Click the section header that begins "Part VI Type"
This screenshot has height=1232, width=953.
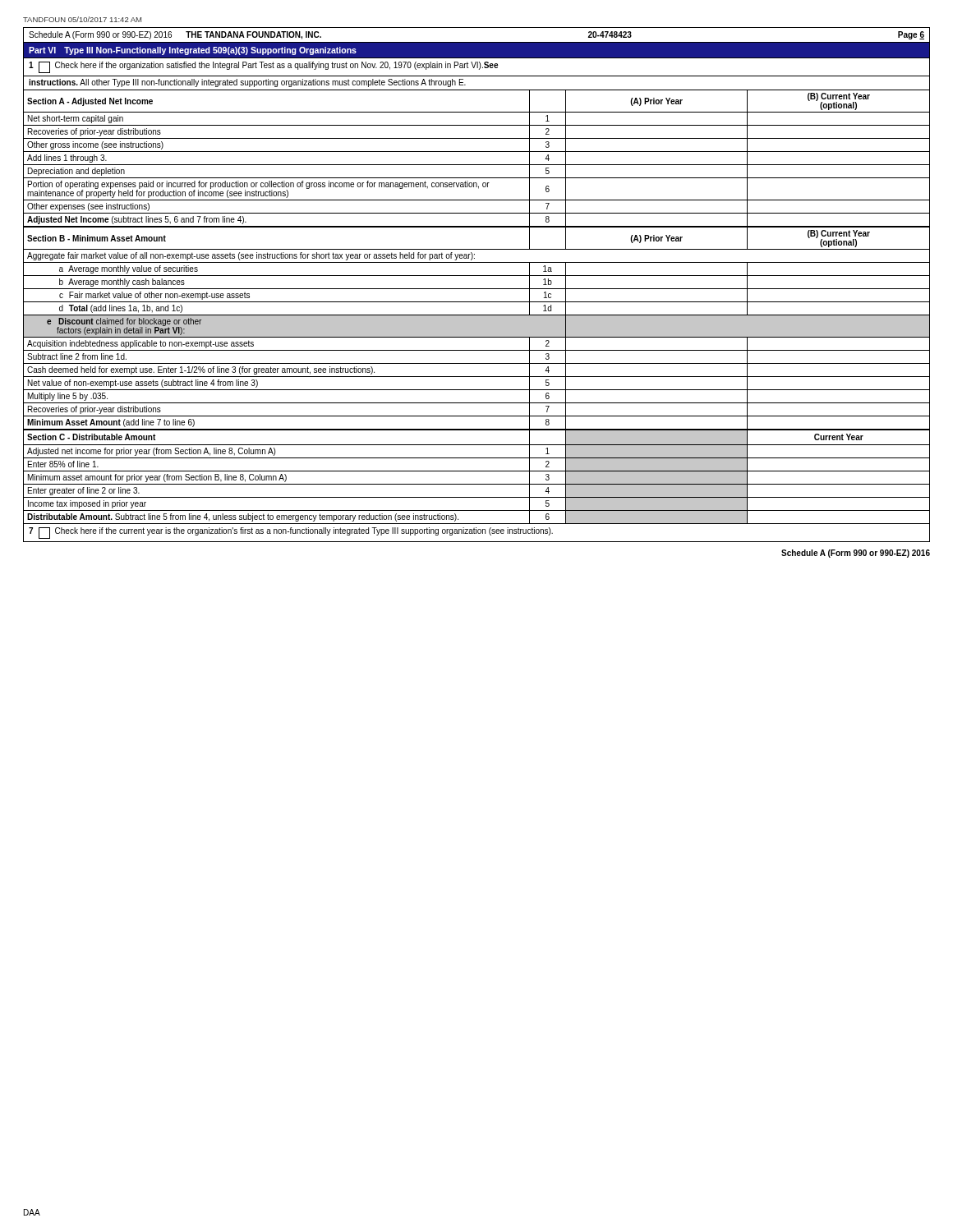click(x=193, y=50)
